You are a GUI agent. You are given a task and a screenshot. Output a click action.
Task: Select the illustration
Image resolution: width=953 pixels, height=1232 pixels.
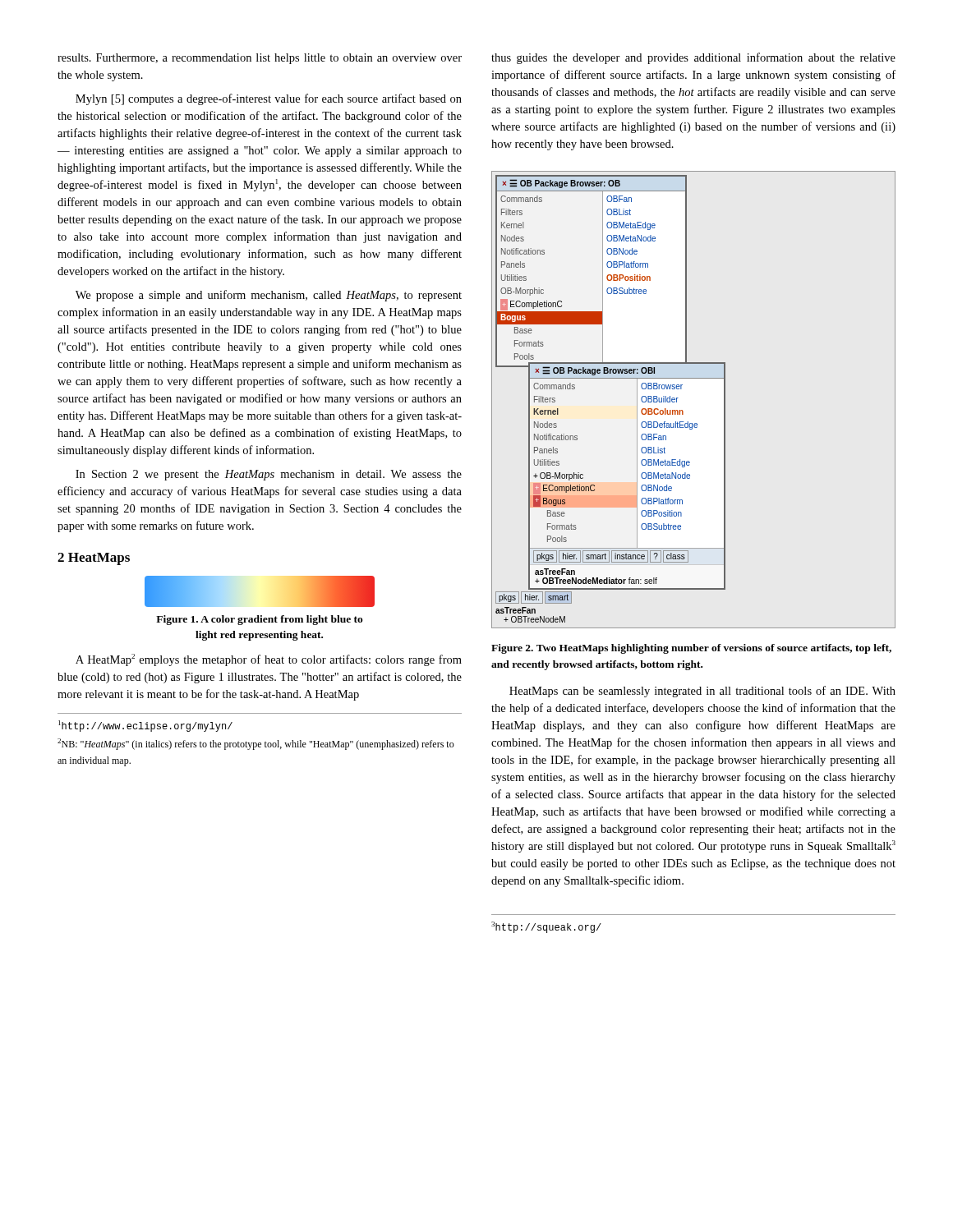pyautogui.click(x=260, y=592)
